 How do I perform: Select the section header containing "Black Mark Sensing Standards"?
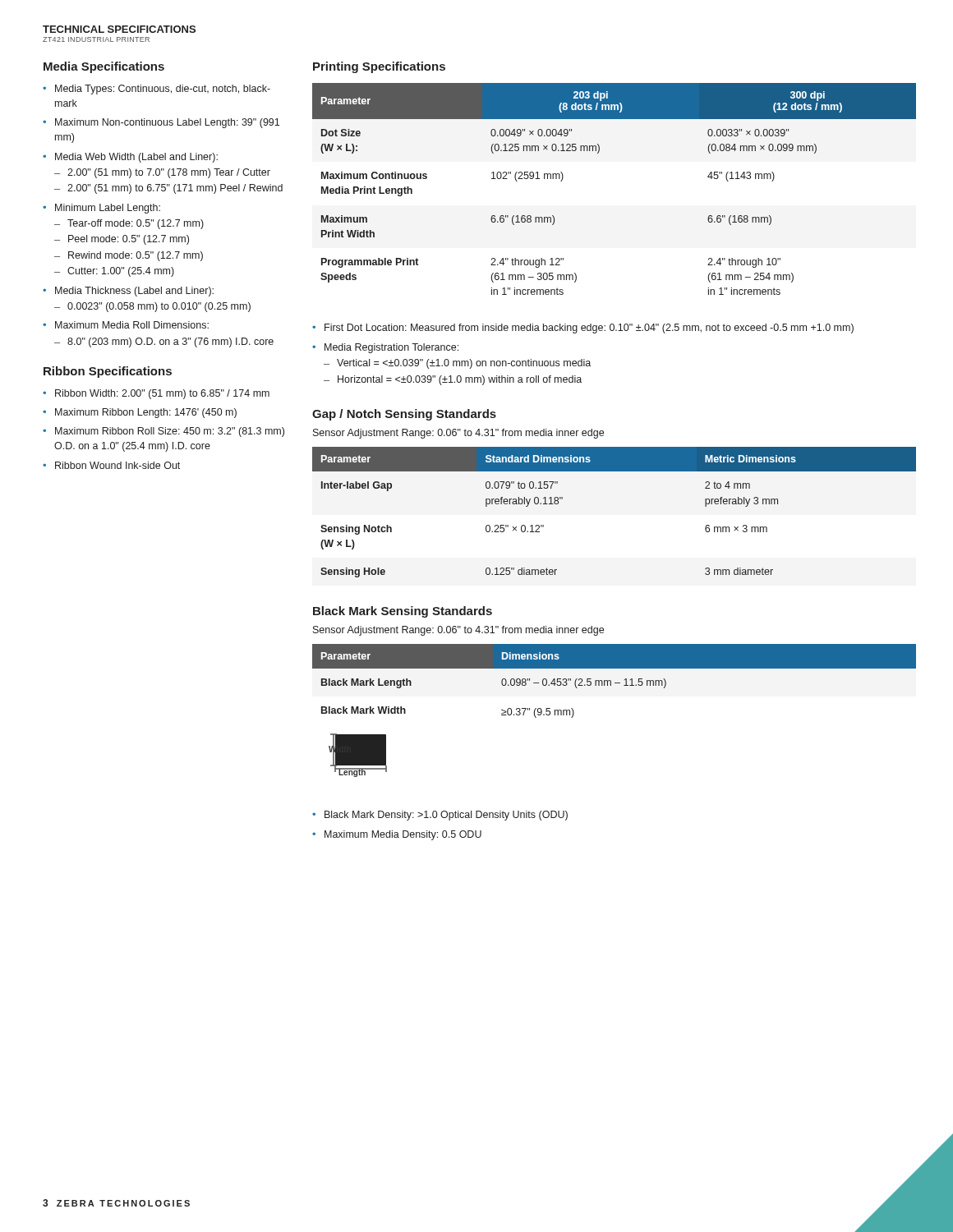pos(402,611)
